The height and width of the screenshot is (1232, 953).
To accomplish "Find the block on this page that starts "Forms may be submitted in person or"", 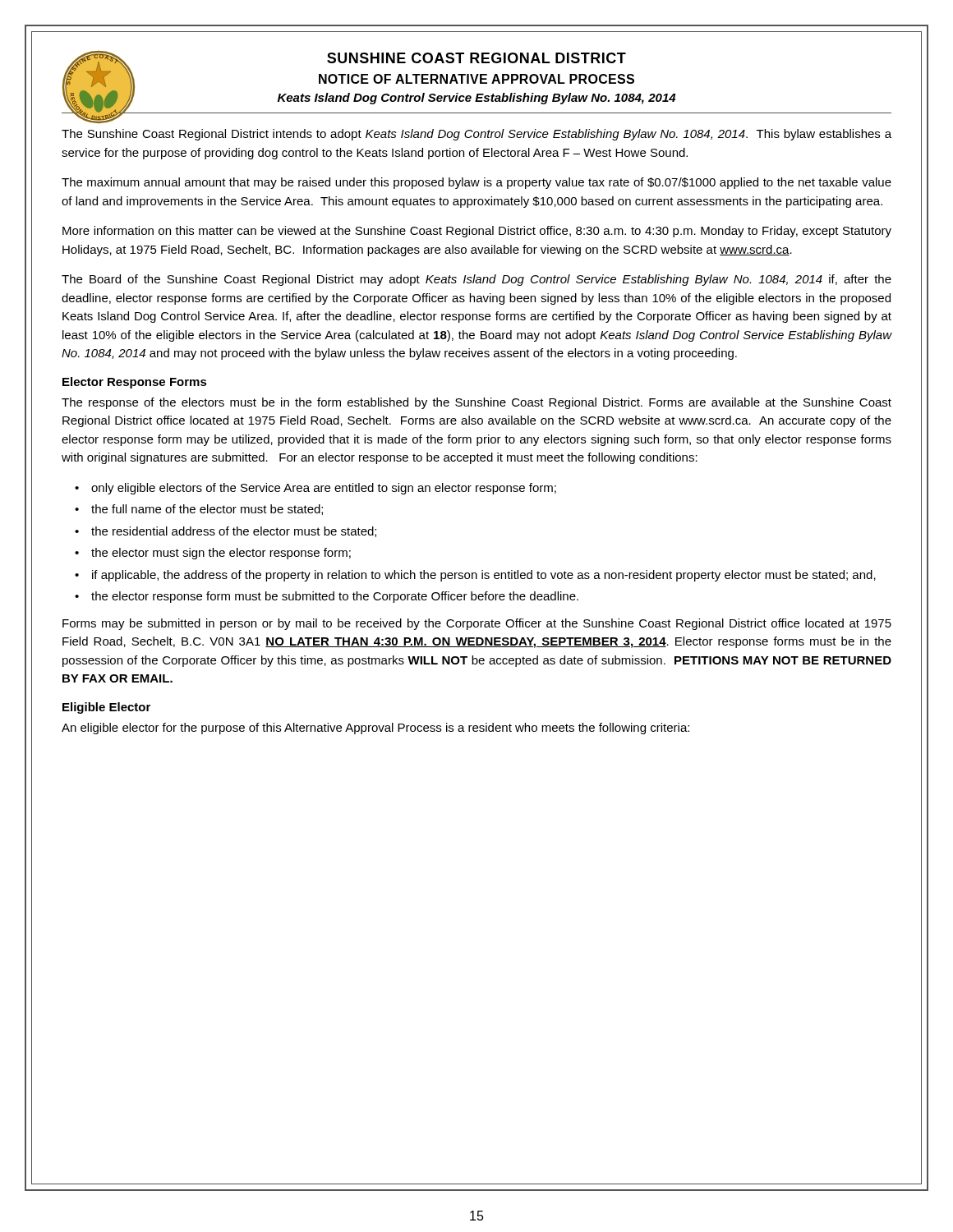I will (476, 650).
